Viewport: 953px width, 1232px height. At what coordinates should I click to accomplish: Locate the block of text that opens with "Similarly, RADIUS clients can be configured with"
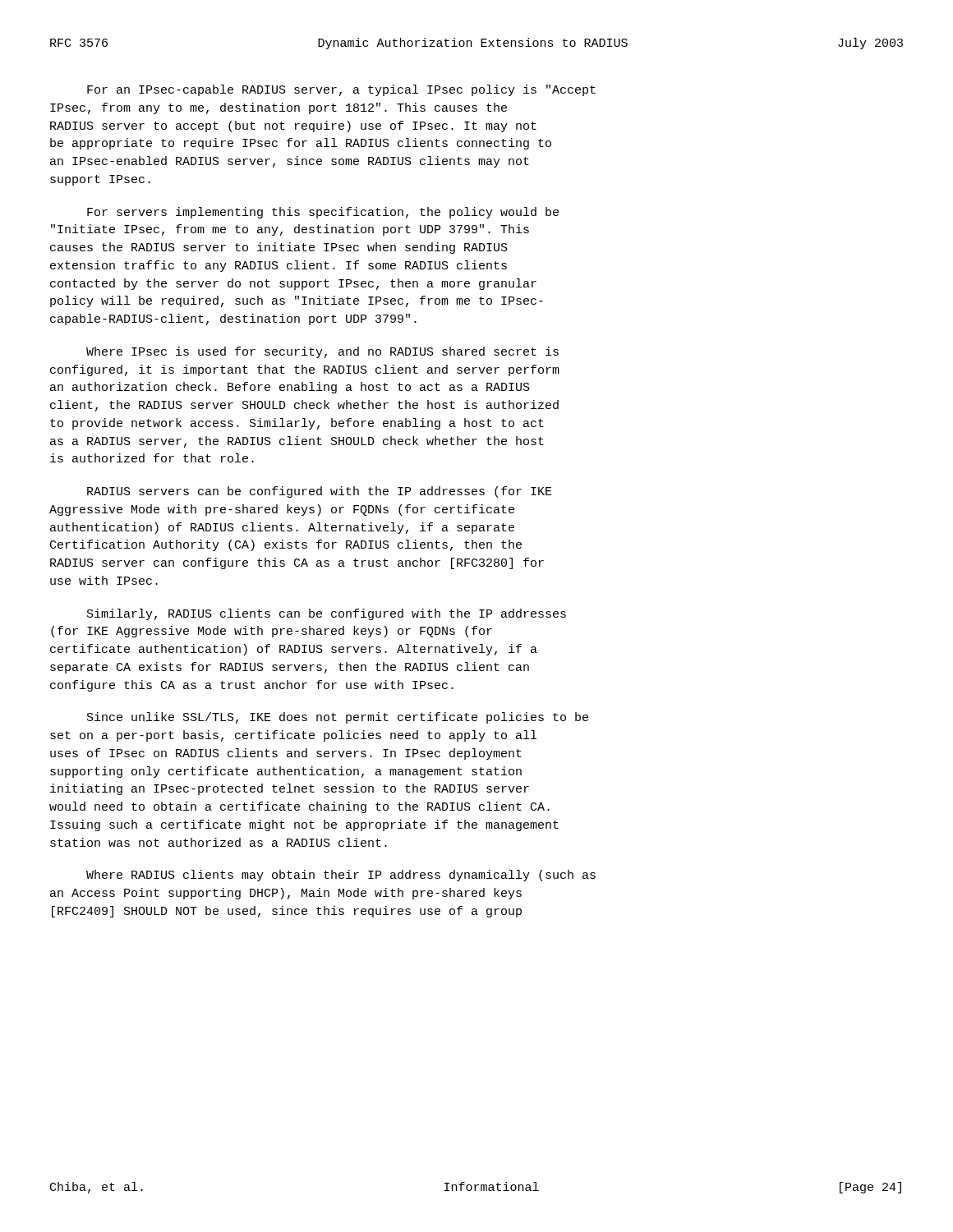click(x=308, y=650)
